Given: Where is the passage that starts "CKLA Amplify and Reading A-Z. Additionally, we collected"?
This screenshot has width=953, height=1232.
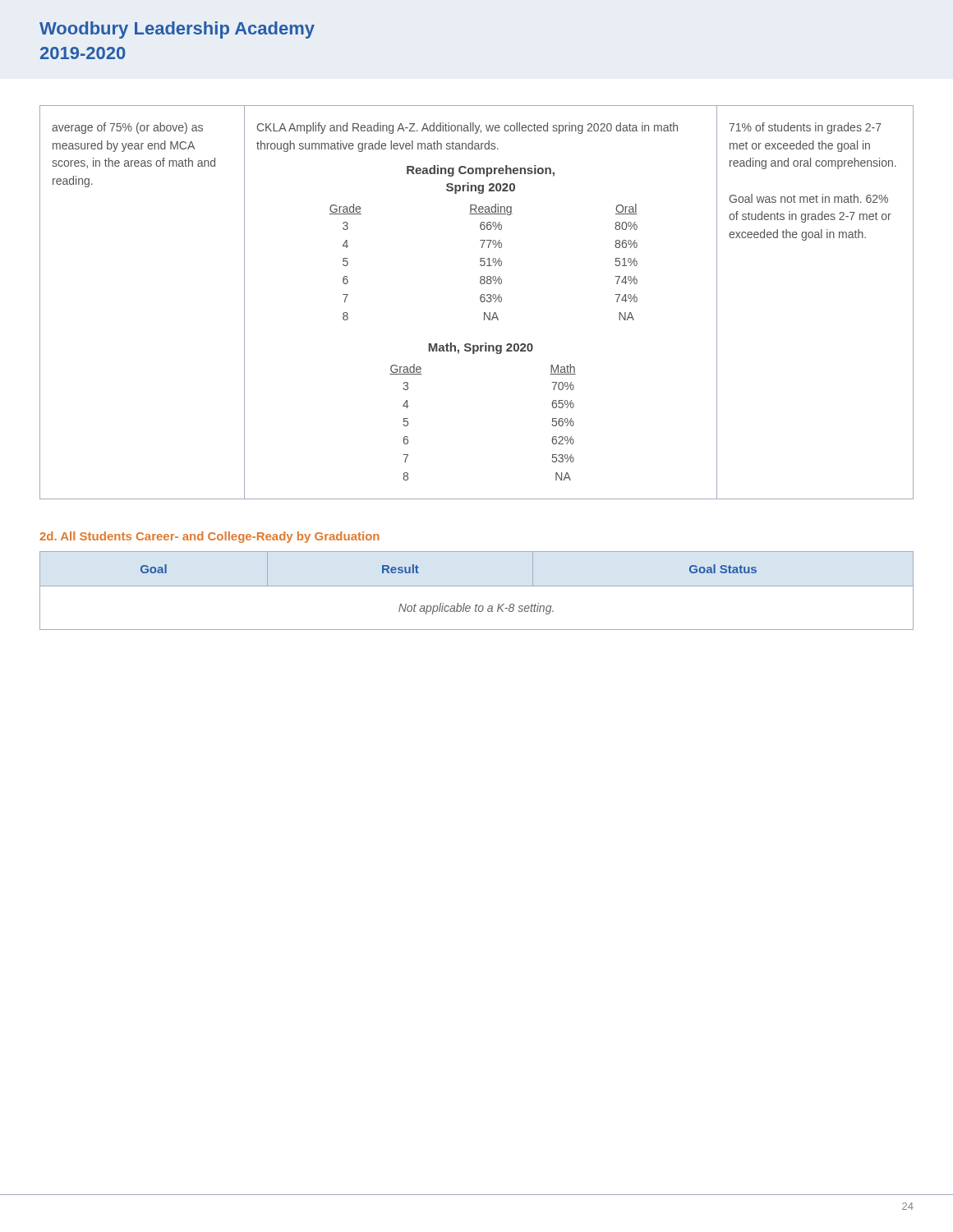Looking at the screenshot, I should [x=468, y=136].
